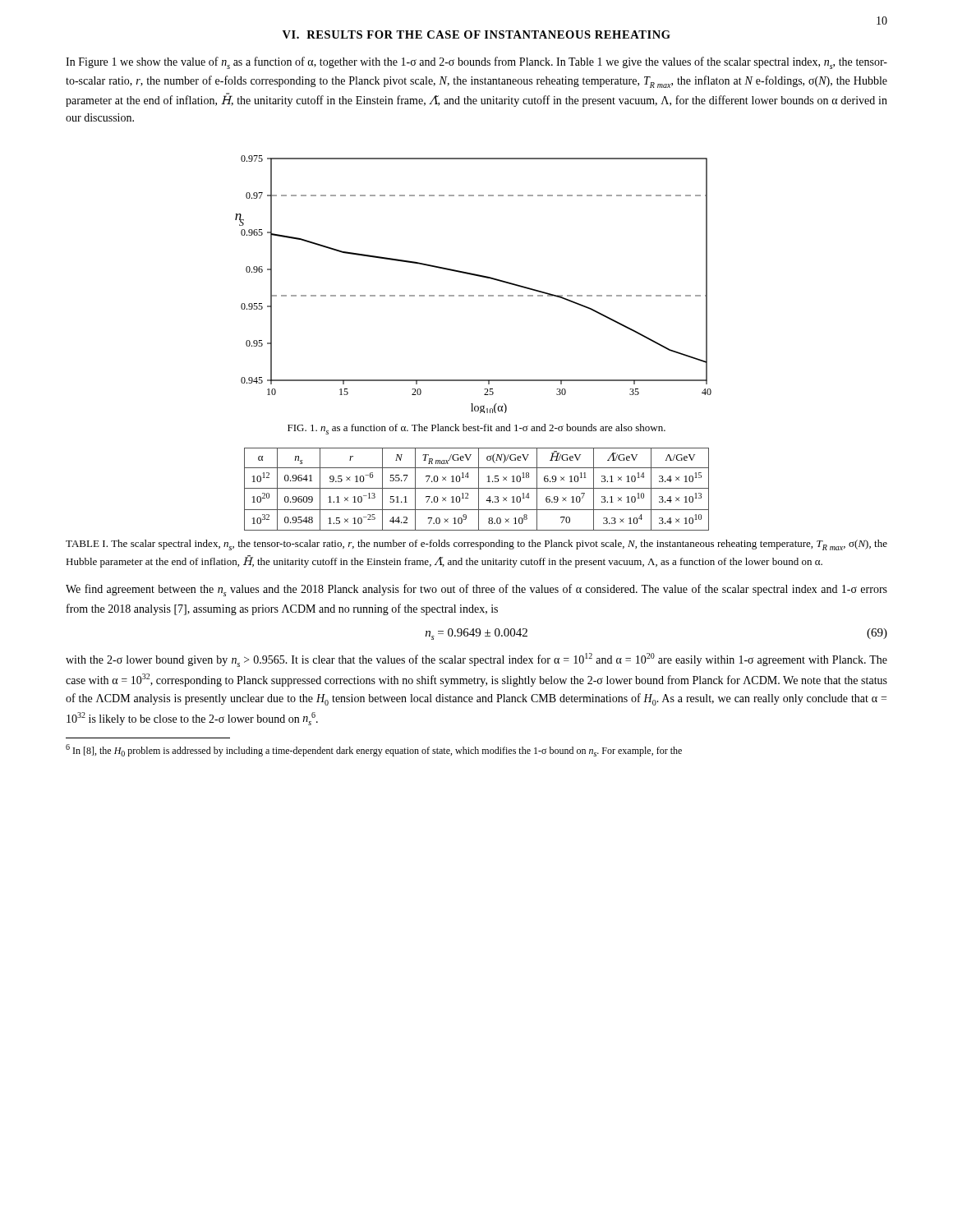Click the passage that begins "We find agreement between the ns"
The width and height of the screenshot is (953, 1232).
[476, 599]
